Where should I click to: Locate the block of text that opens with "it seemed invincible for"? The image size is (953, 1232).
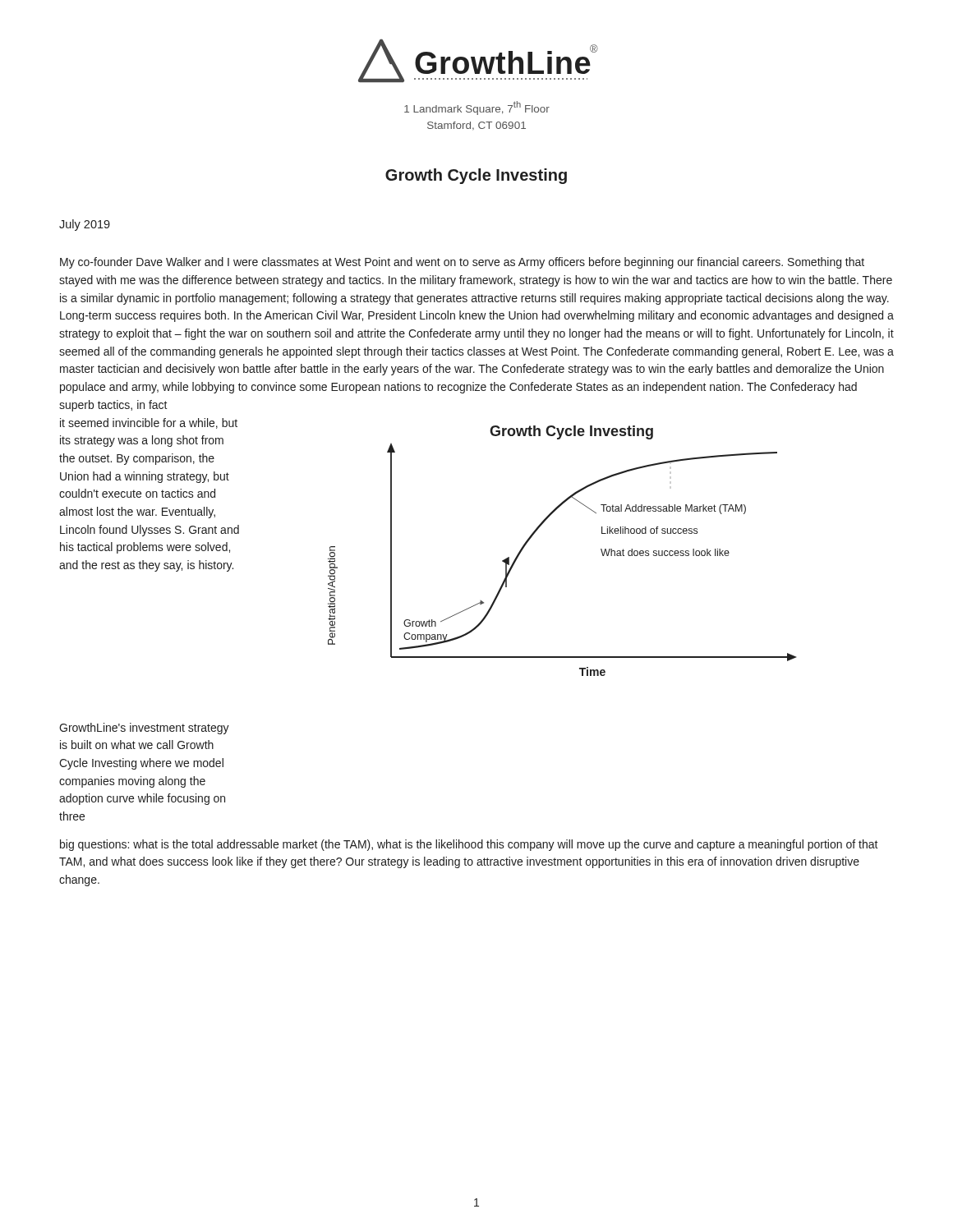[x=149, y=494]
